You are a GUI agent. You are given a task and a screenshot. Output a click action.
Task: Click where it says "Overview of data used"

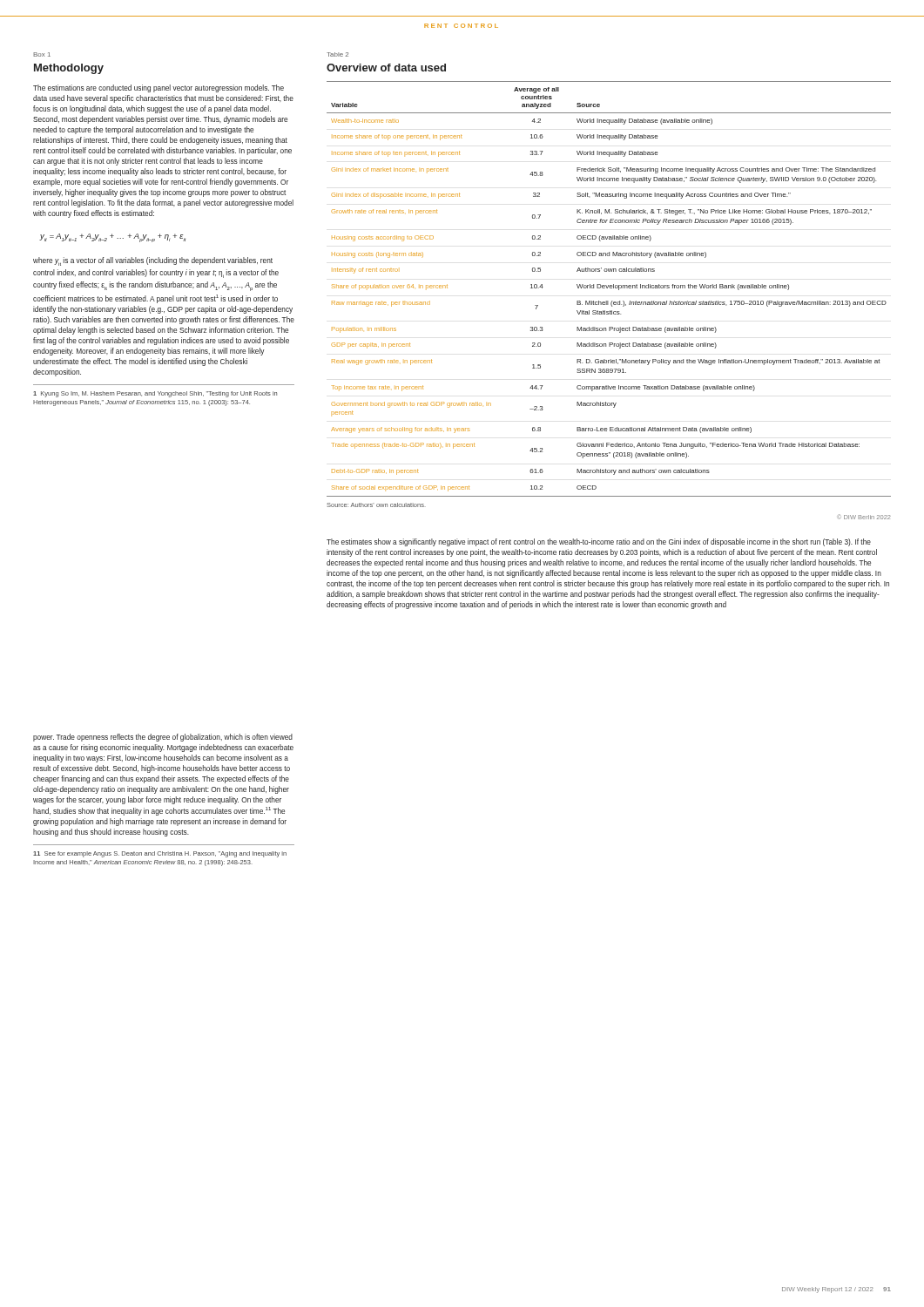387,68
